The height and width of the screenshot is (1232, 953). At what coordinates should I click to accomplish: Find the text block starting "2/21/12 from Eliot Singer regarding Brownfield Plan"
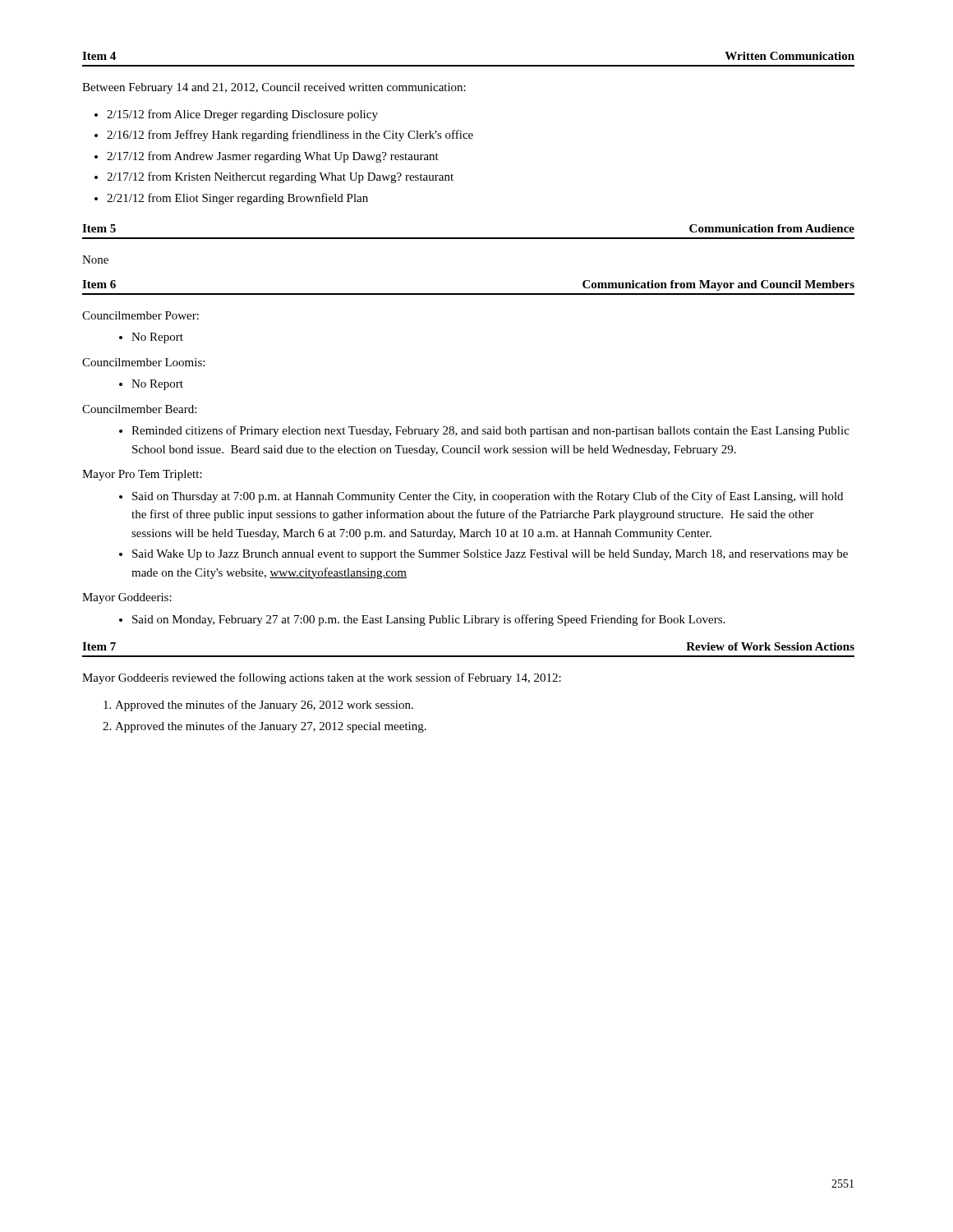point(238,198)
